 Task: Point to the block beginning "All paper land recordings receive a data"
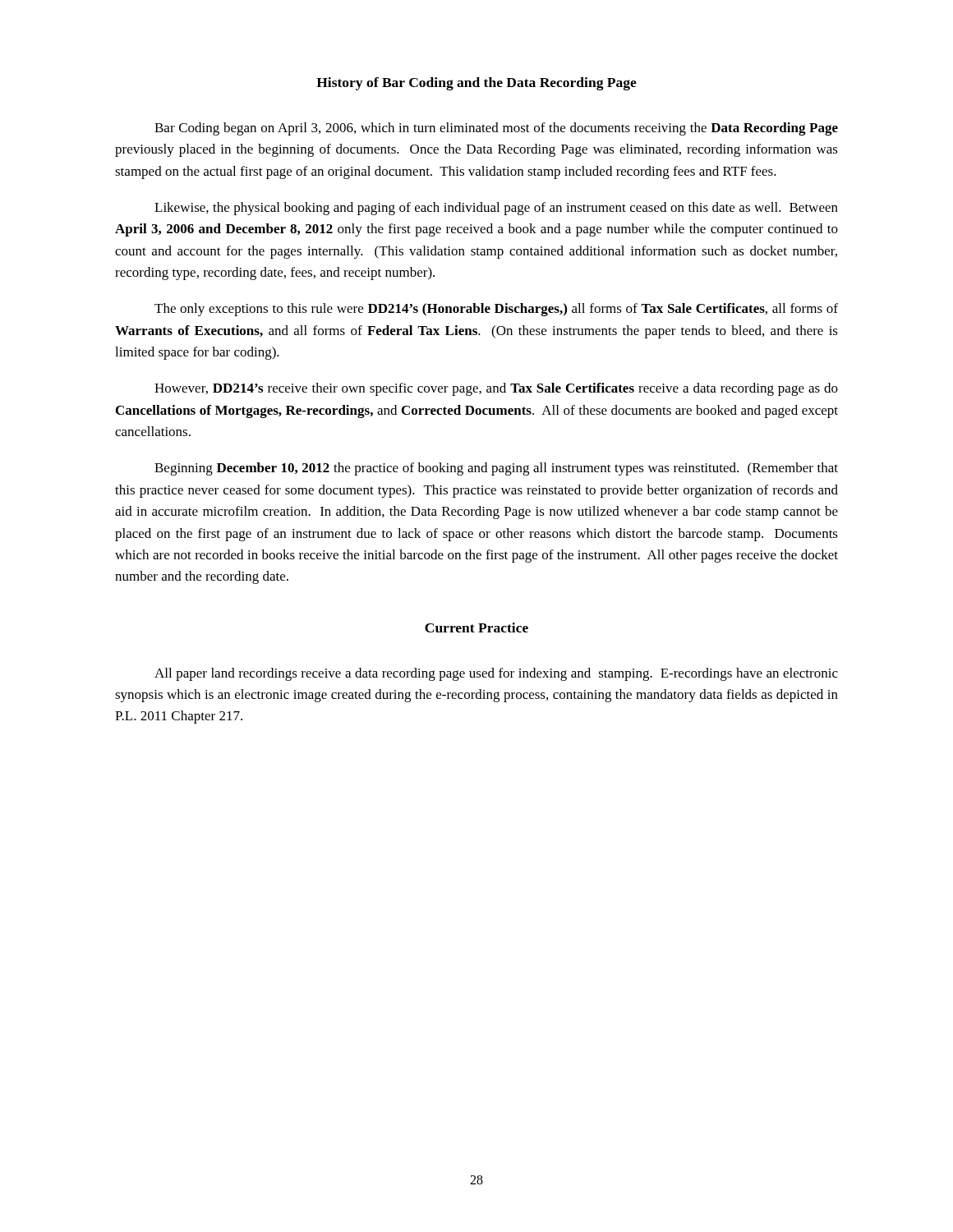pos(476,694)
